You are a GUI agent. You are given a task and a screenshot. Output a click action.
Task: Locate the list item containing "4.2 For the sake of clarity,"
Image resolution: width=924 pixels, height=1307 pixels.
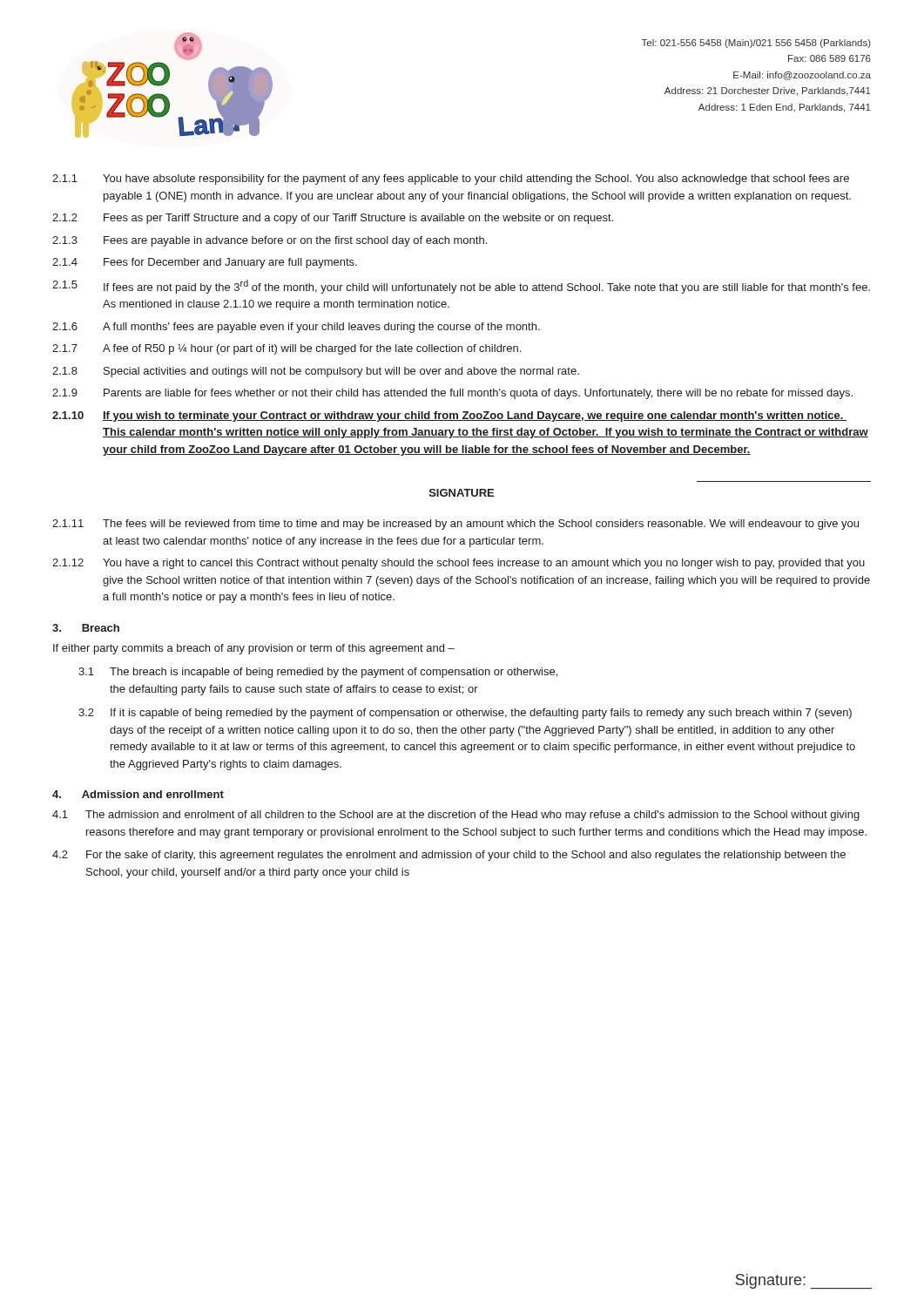(x=462, y=863)
